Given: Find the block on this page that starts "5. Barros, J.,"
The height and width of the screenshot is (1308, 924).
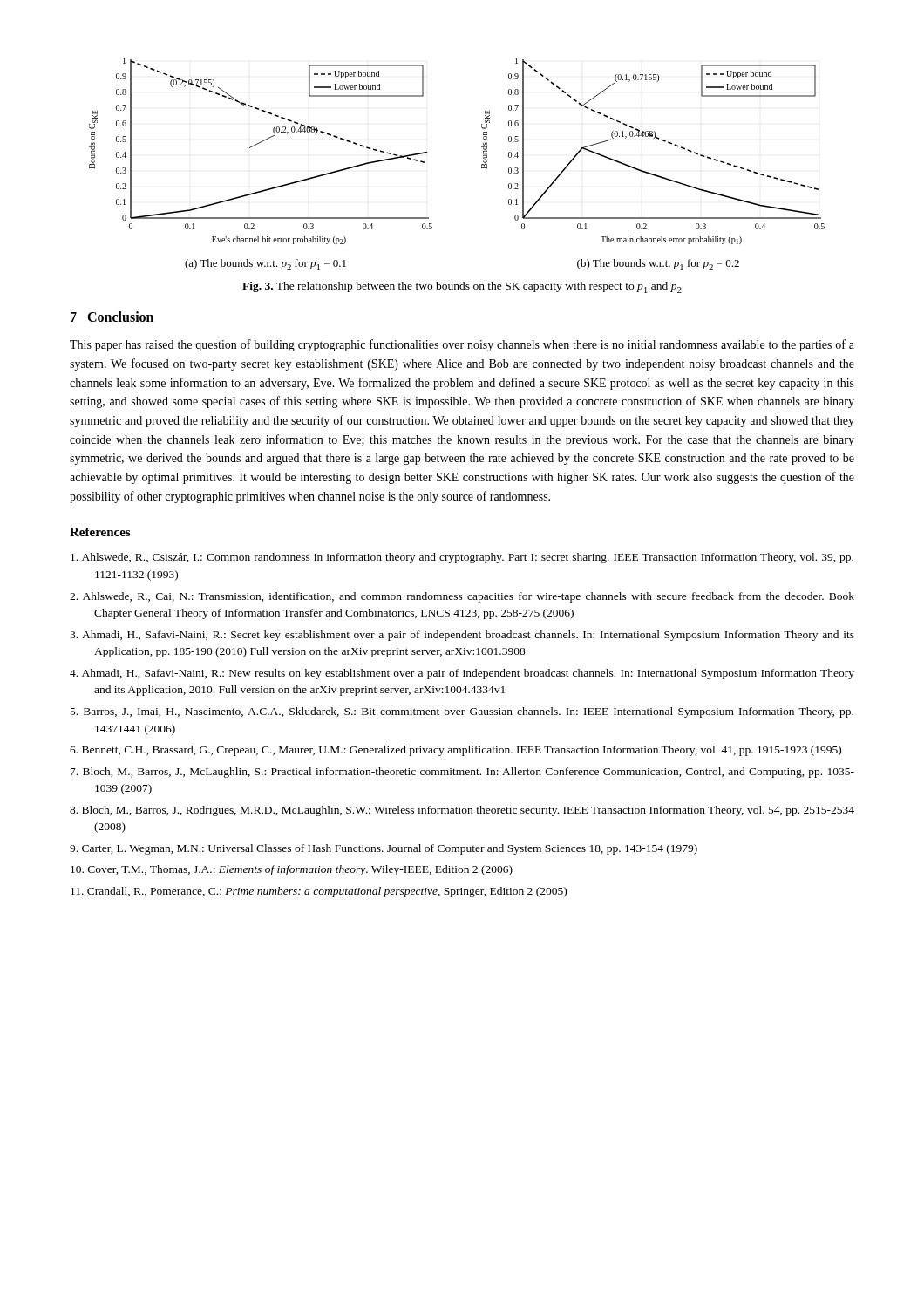Looking at the screenshot, I should pos(462,720).
